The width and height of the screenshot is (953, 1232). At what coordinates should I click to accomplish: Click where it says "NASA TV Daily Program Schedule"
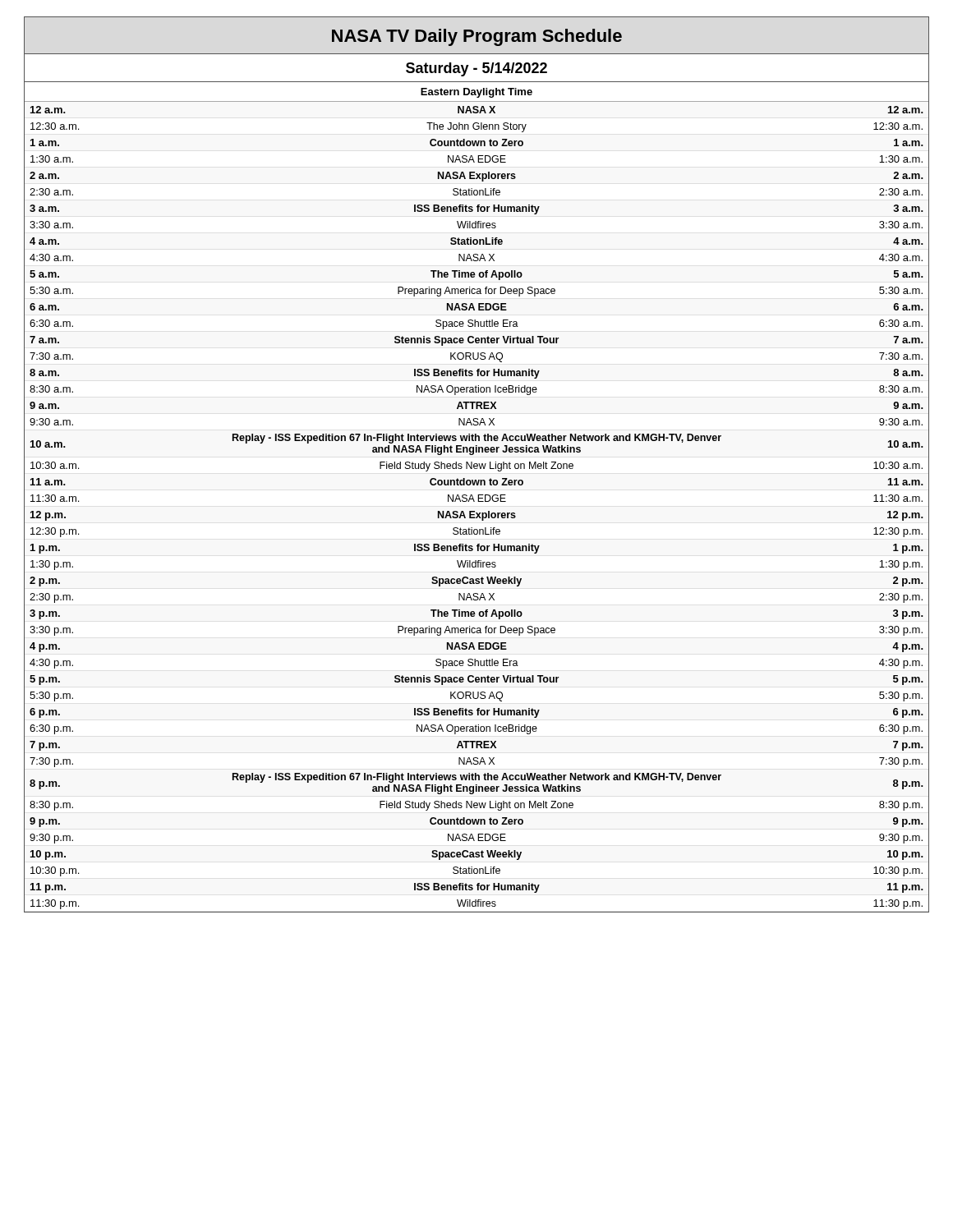[x=476, y=36]
